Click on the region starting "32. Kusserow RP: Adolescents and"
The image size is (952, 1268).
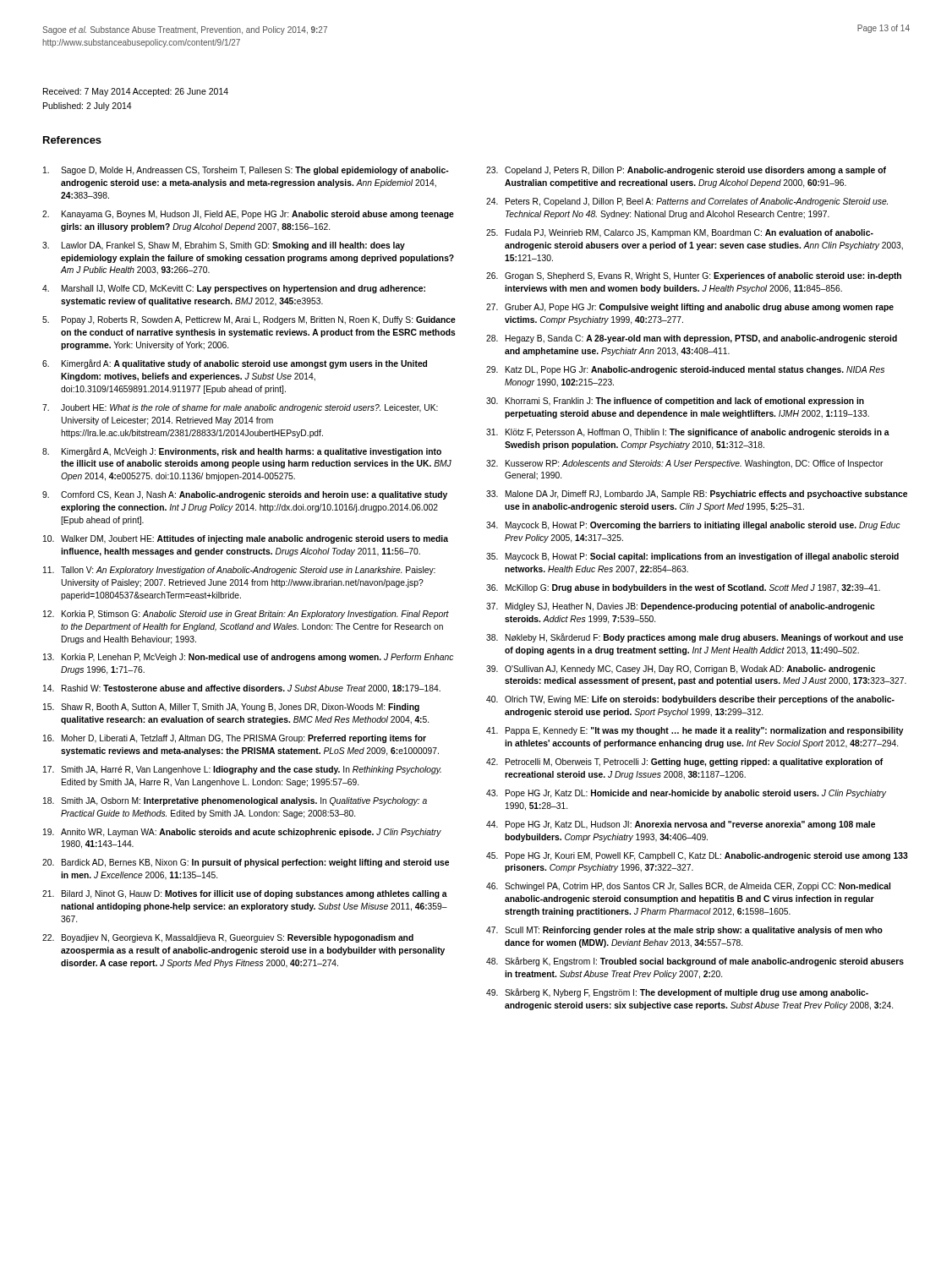[x=698, y=470]
